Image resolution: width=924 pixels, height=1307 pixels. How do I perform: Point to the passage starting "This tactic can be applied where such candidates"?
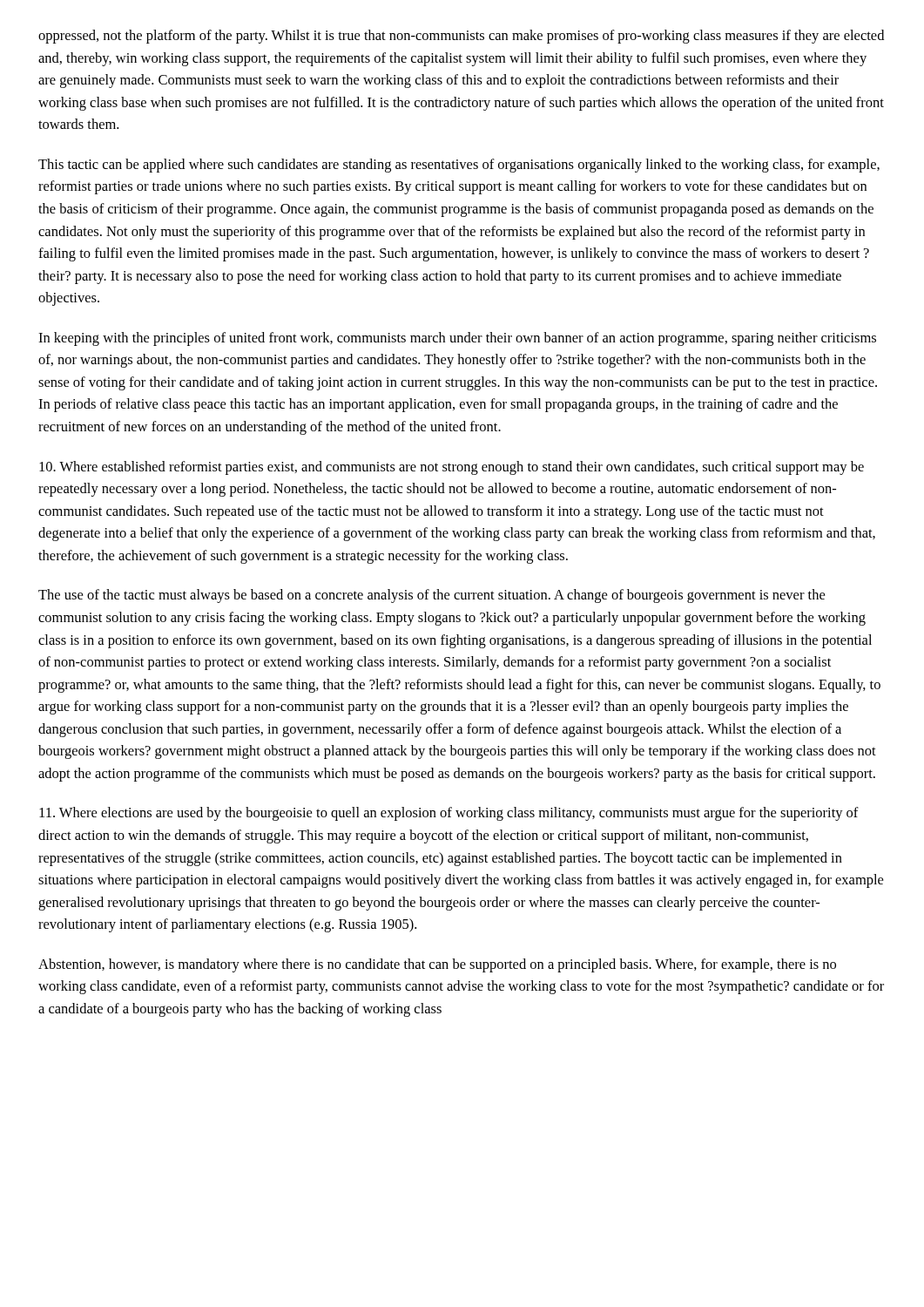[459, 231]
